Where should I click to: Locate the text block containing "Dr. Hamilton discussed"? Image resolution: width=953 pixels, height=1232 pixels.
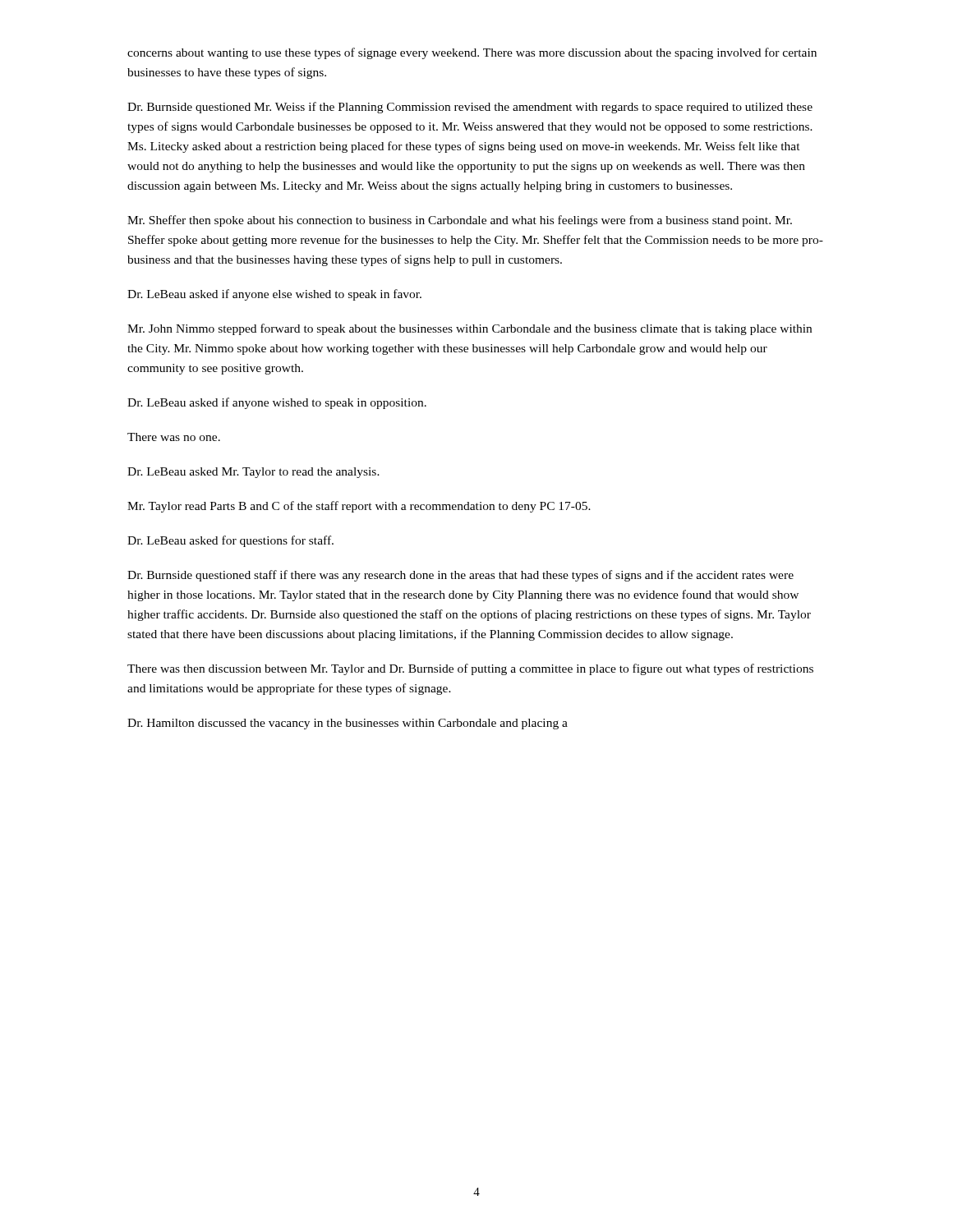point(347,723)
